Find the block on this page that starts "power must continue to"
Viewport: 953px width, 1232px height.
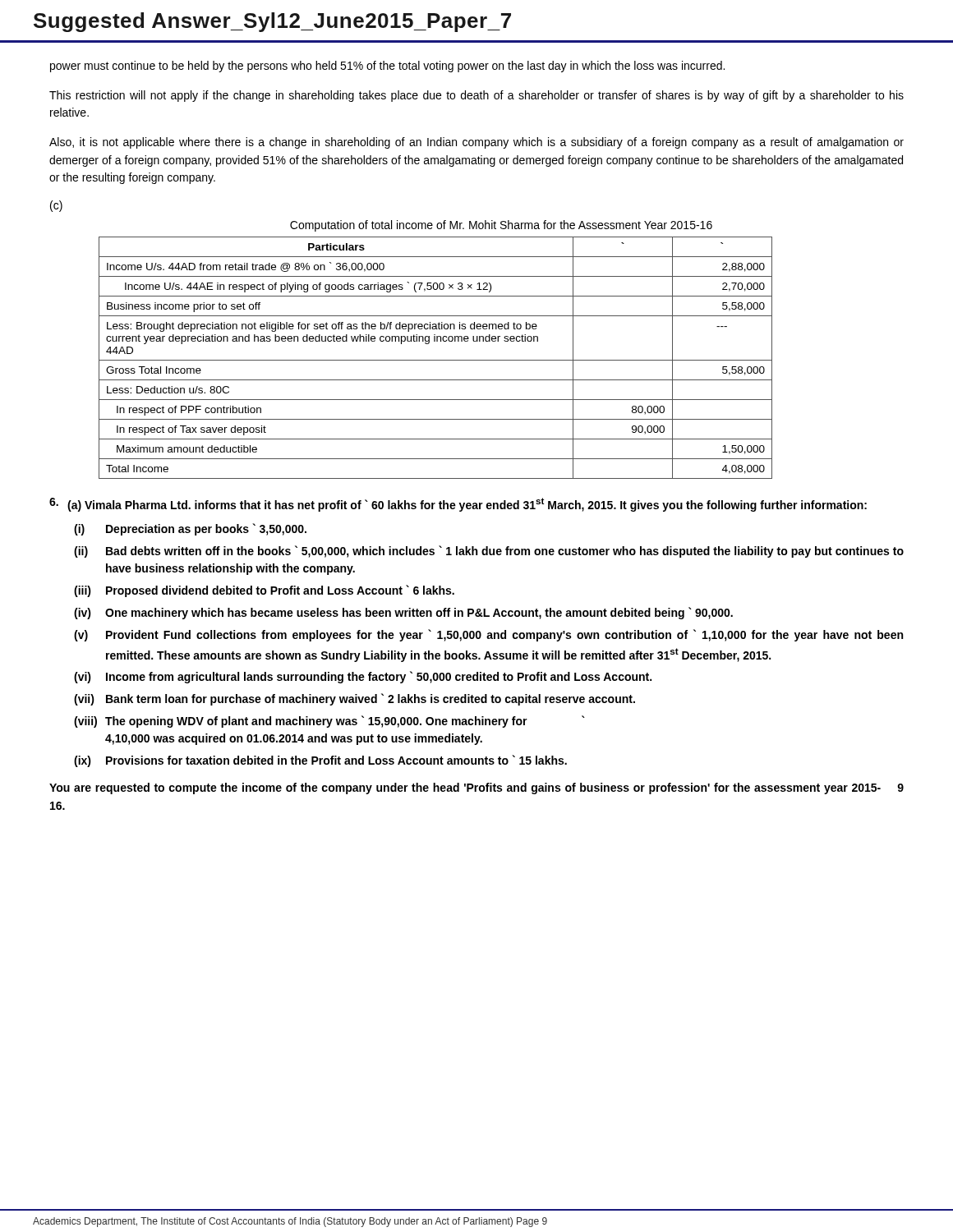(x=387, y=66)
